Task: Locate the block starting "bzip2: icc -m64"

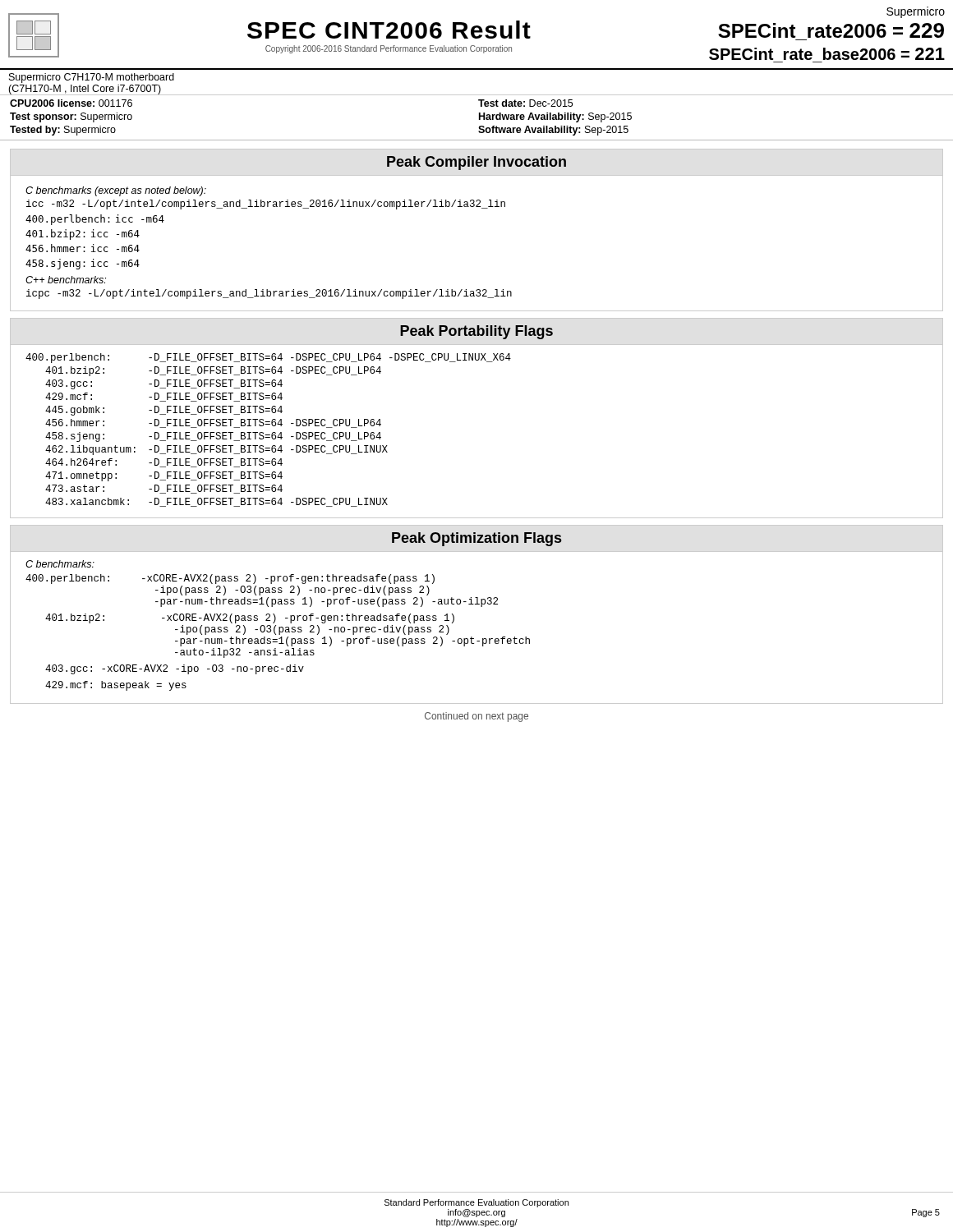Action: [83, 234]
